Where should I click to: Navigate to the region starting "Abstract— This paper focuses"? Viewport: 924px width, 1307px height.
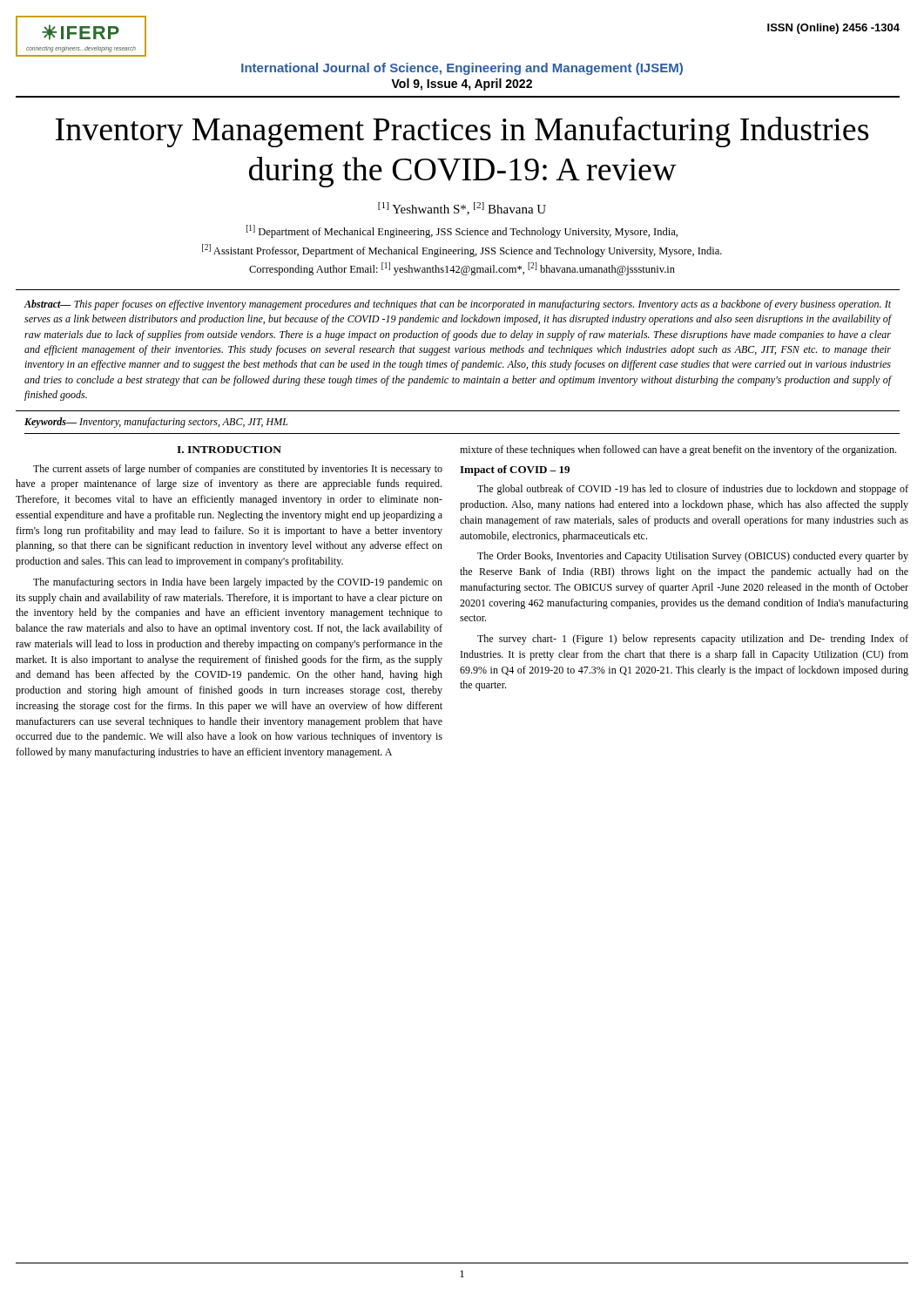click(458, 350)
